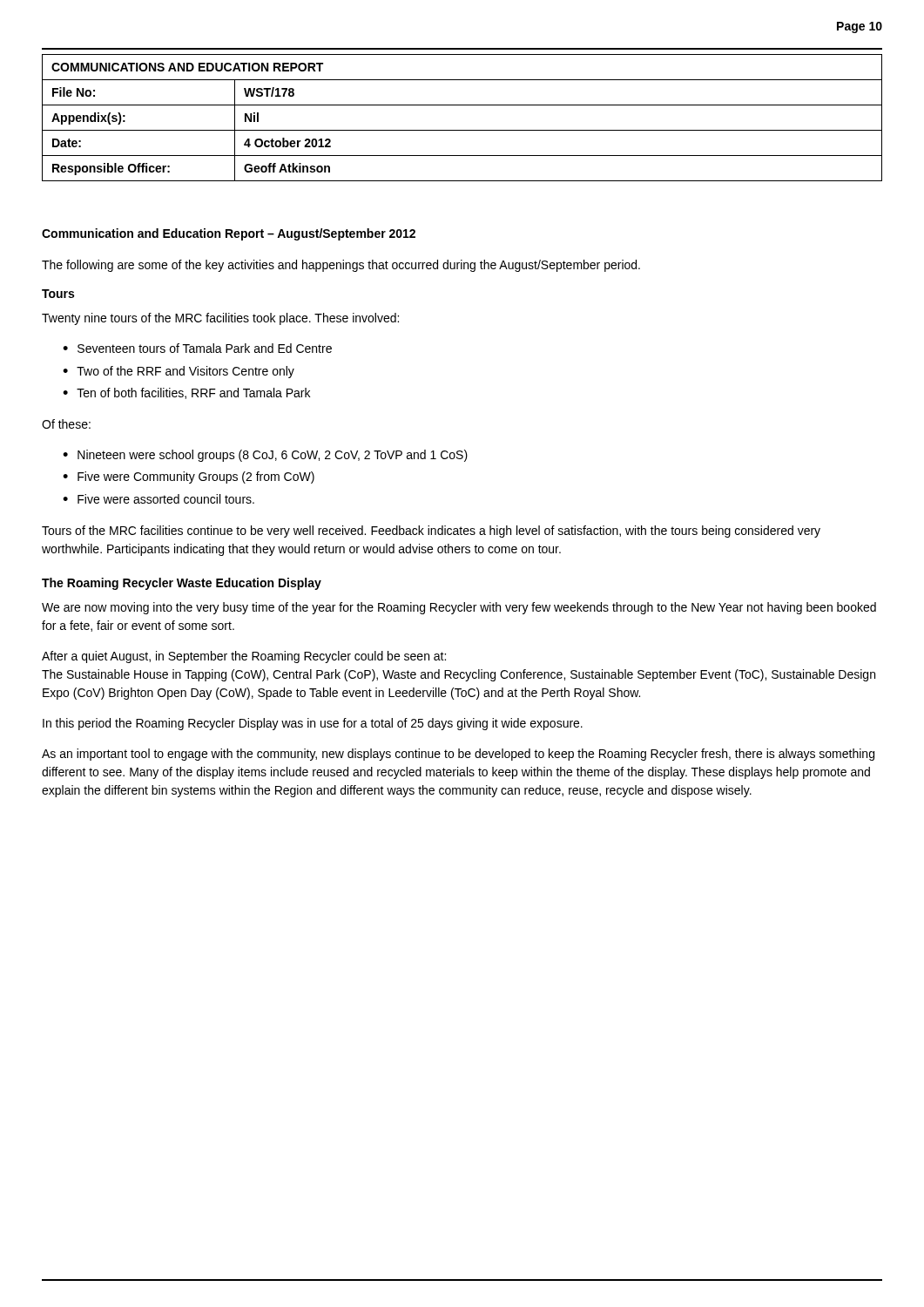This screenshot has width=924, height=1307.
Task: Locate the table with the text "Responsible Officer:"
Action: (462, 118)
